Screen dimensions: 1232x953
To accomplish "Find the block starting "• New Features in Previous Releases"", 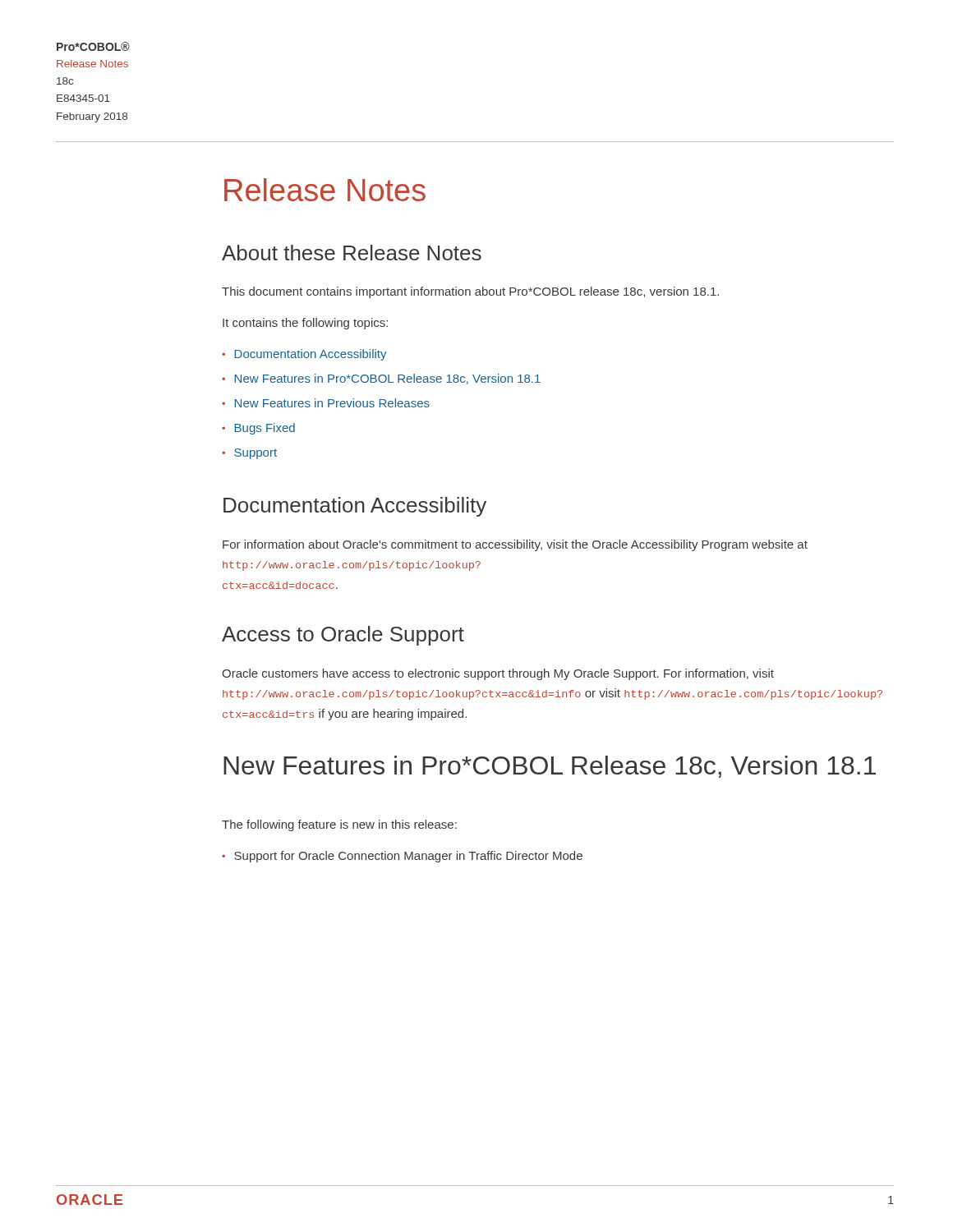I will click(x=326, y=404).
